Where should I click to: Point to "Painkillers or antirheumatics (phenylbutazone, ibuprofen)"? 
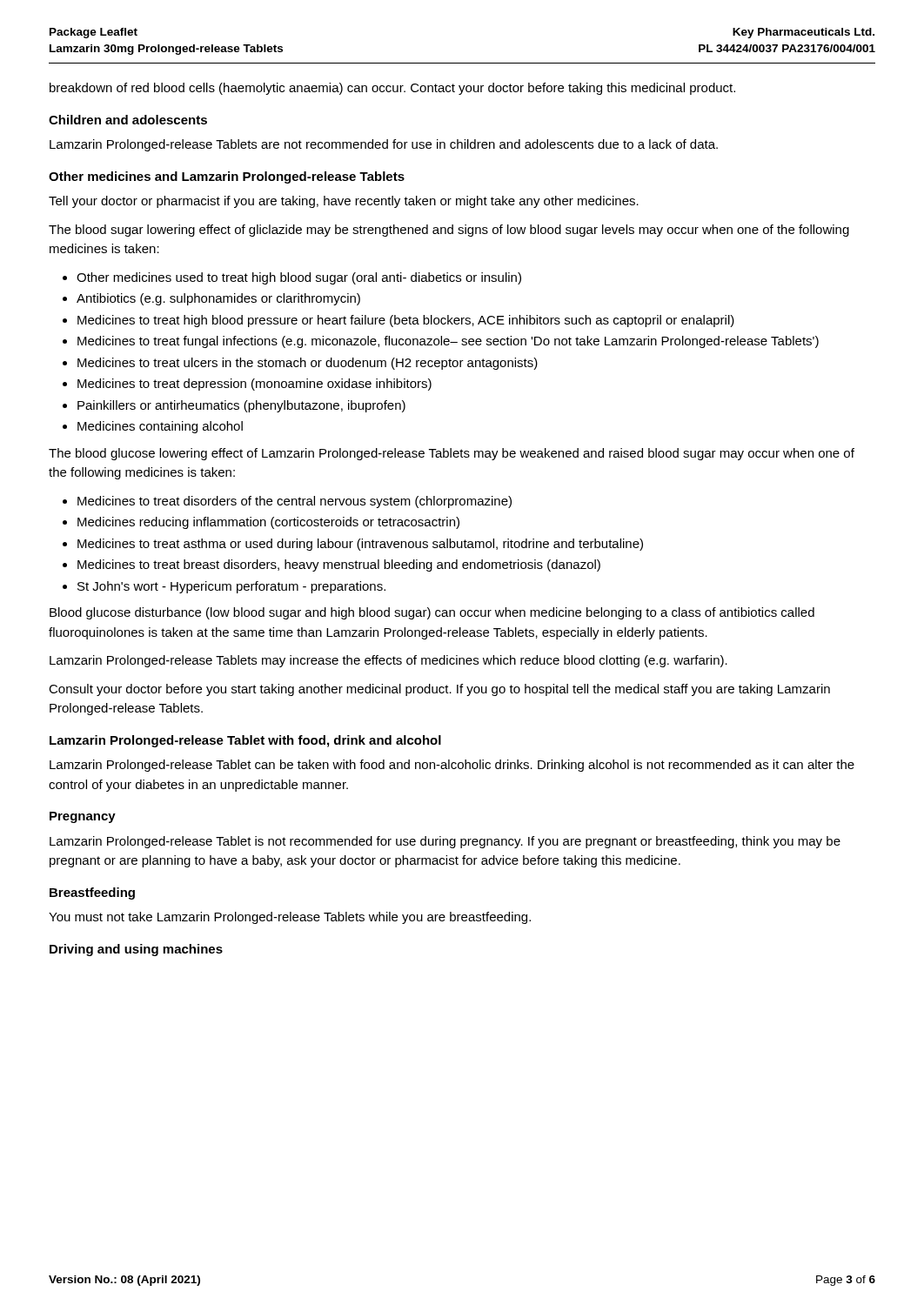(x=241, y=405)
